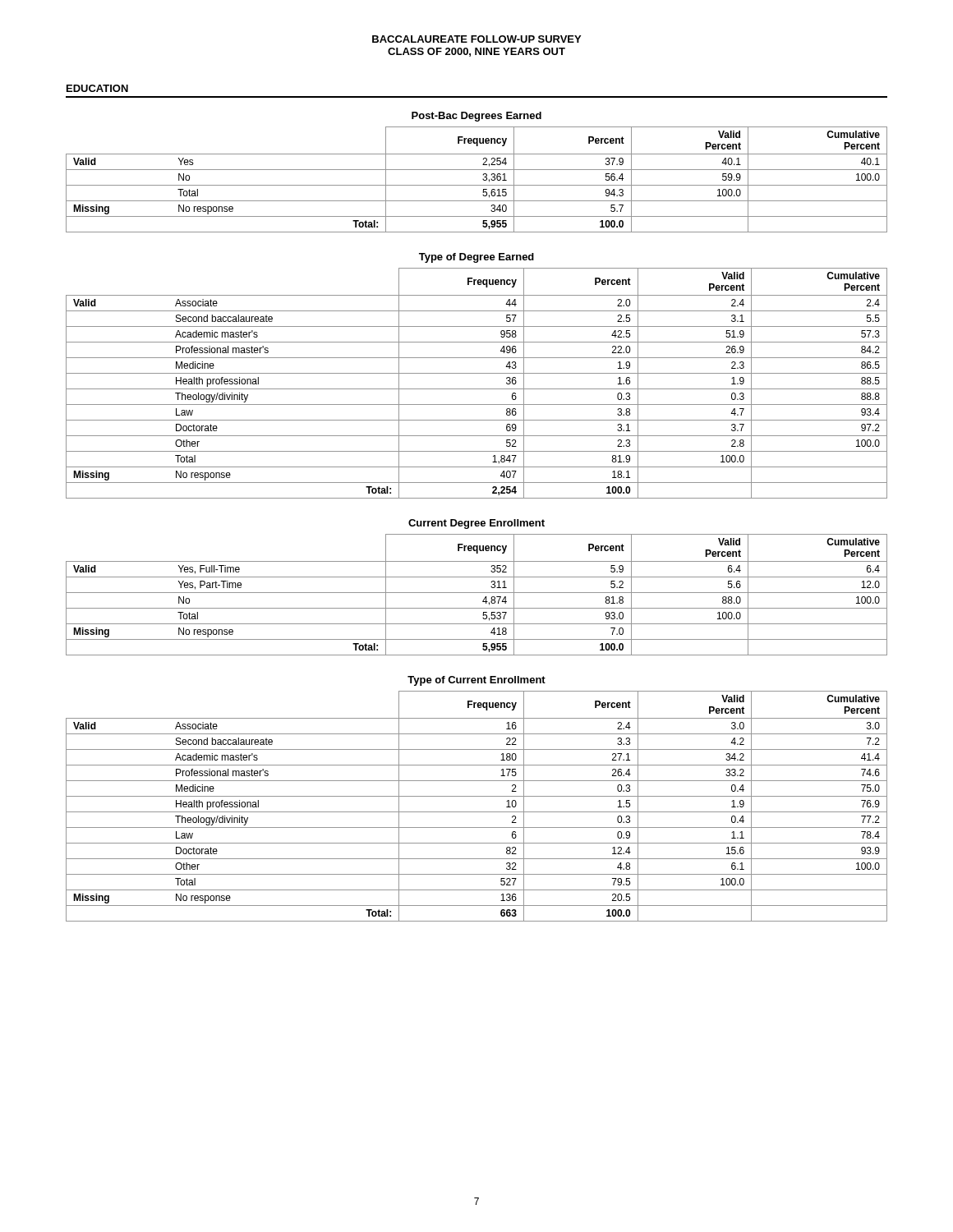The width and height of the screenshot is (953, 1232).
Task: Point to the element starting "Type of Current"
Action: click(x=476, y=680)
